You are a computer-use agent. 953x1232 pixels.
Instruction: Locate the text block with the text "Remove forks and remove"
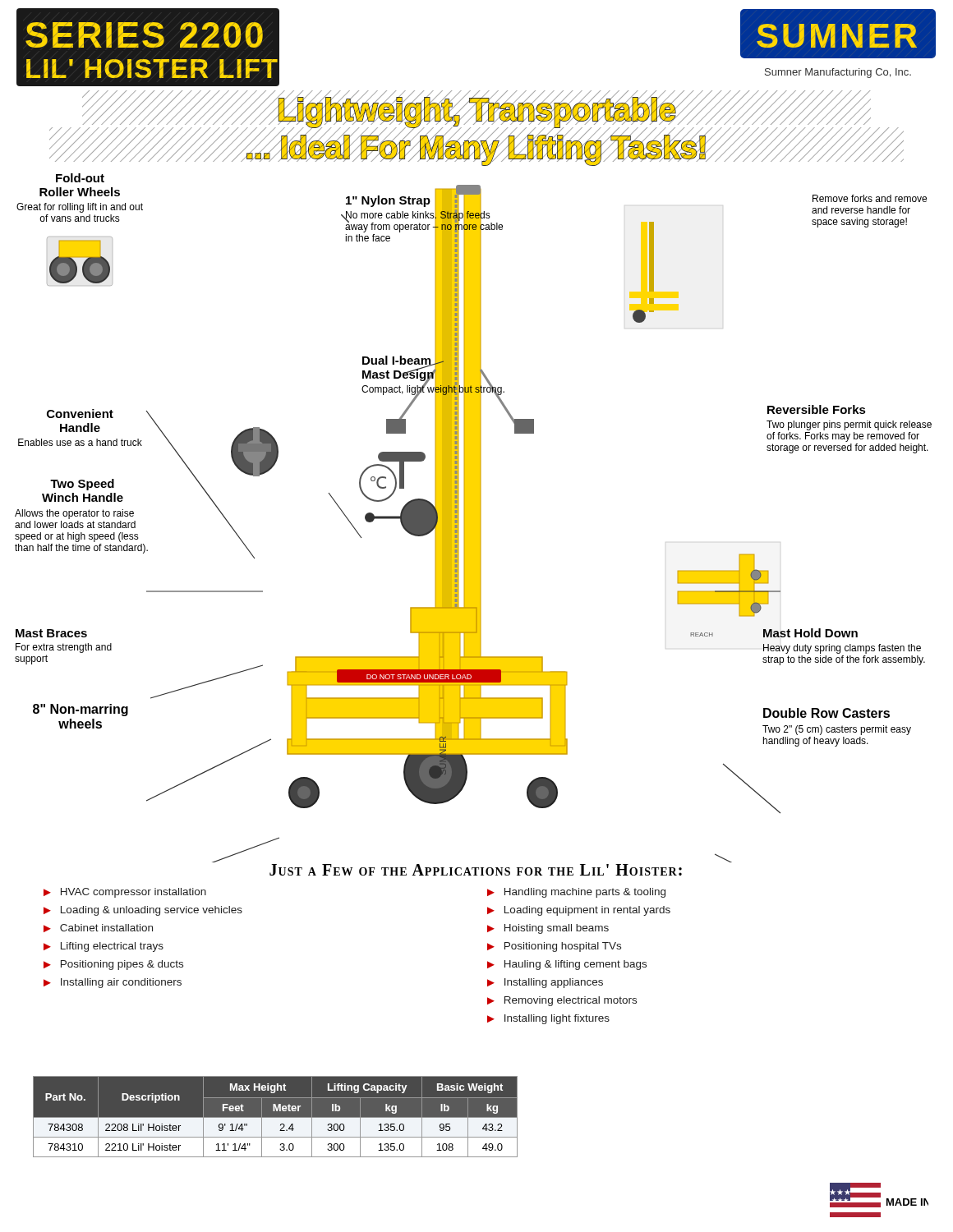869,210
